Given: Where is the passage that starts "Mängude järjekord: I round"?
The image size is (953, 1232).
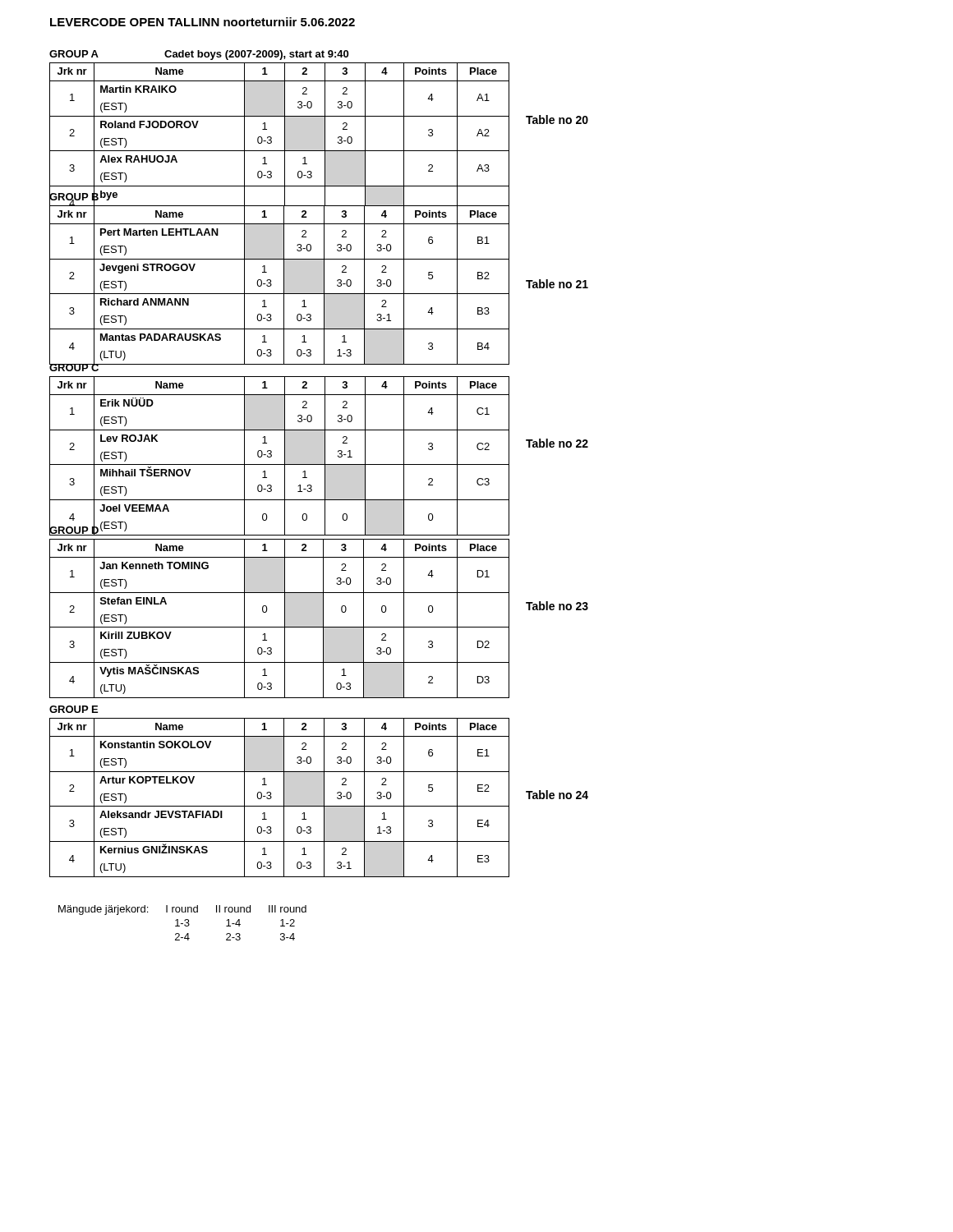Looking at the screenshot, I should tap(182, 923).
